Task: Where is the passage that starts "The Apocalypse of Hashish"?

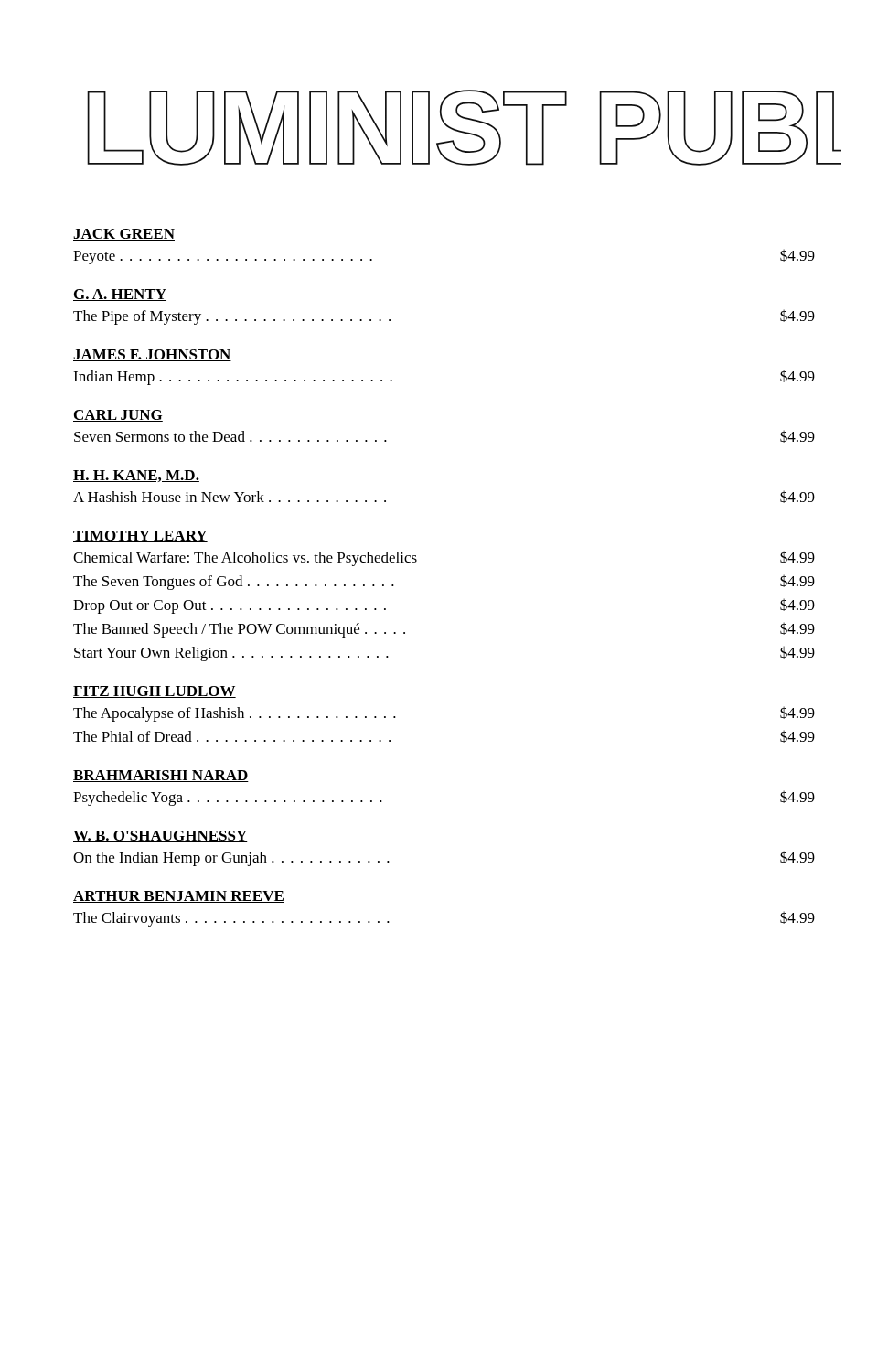Action: pos(163,714)
